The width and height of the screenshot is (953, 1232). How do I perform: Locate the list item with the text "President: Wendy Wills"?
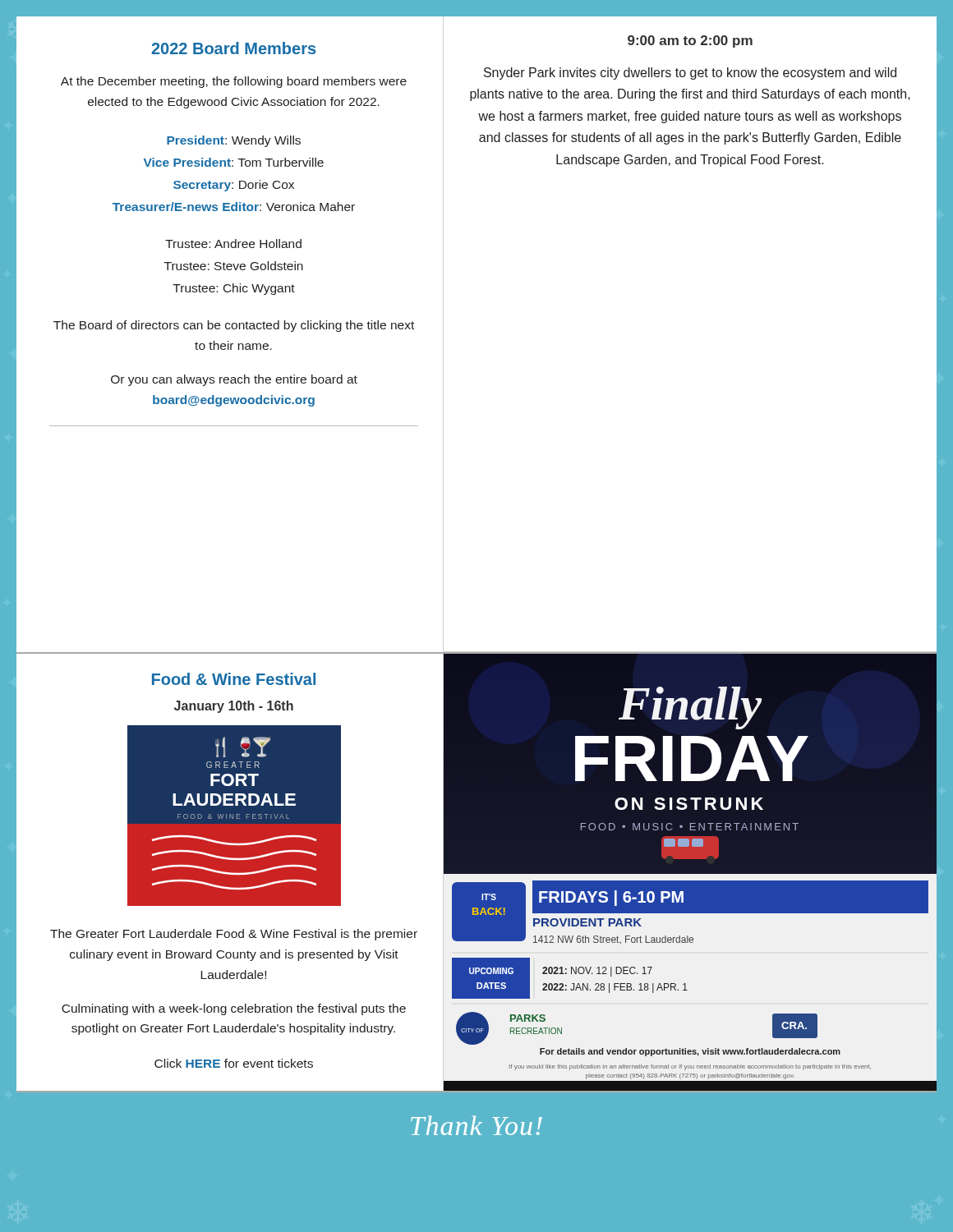click(234, 140)
